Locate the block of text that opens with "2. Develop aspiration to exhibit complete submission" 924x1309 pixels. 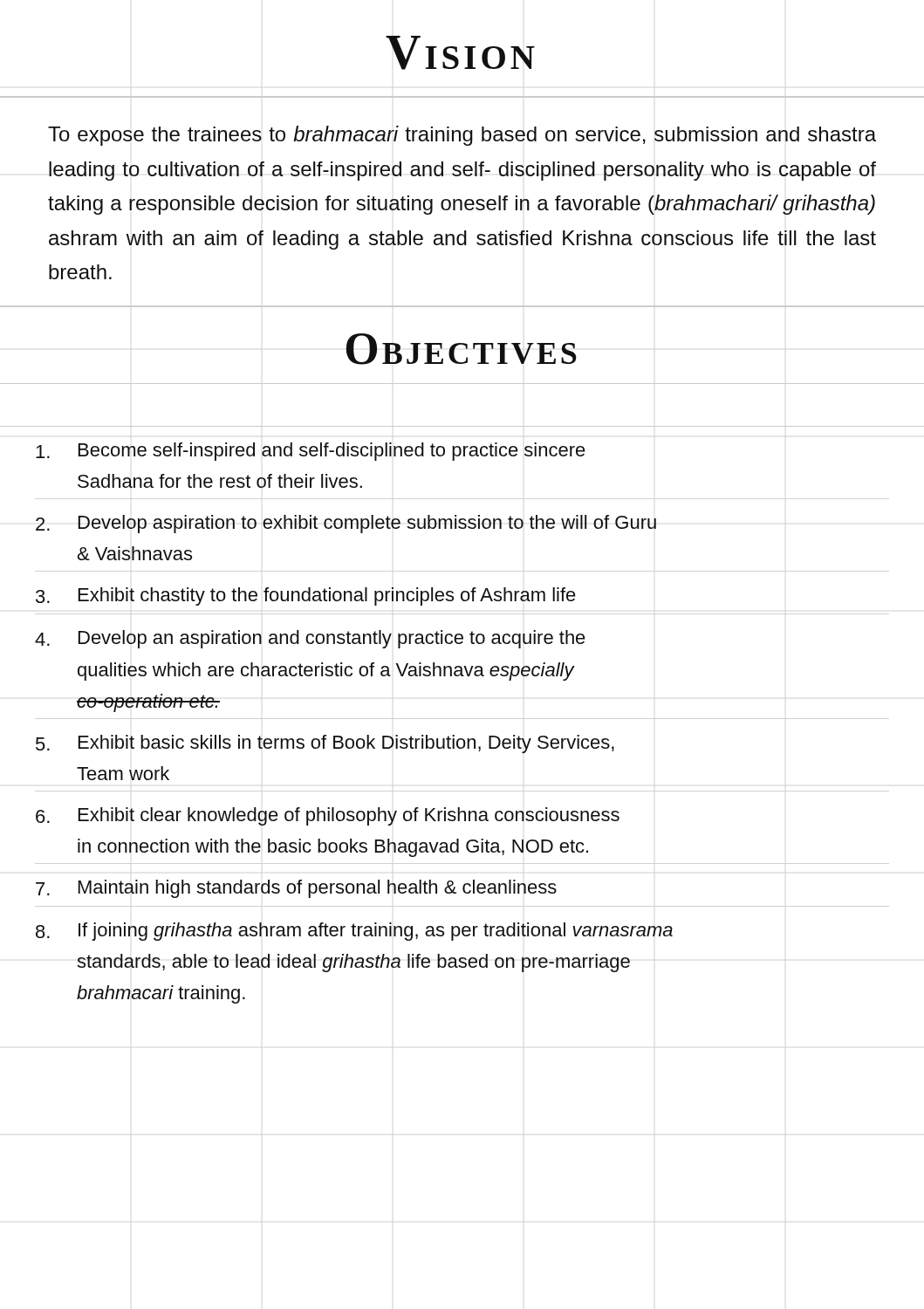[x=462, y=539]
